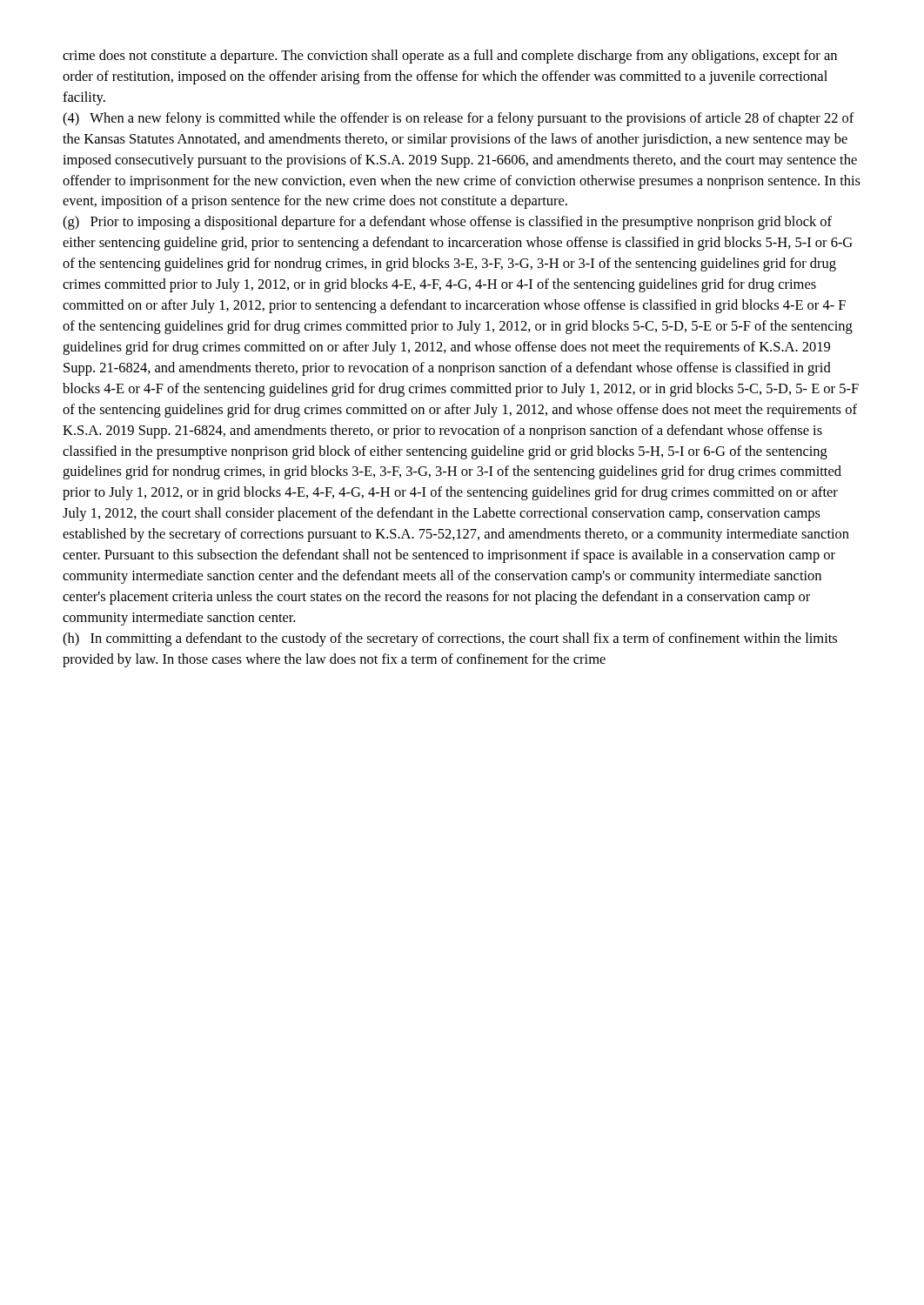Where is the passage that starts "crime does not constitute a"?
Viewport: 924px width, 1305px height.
click(462, 357)
